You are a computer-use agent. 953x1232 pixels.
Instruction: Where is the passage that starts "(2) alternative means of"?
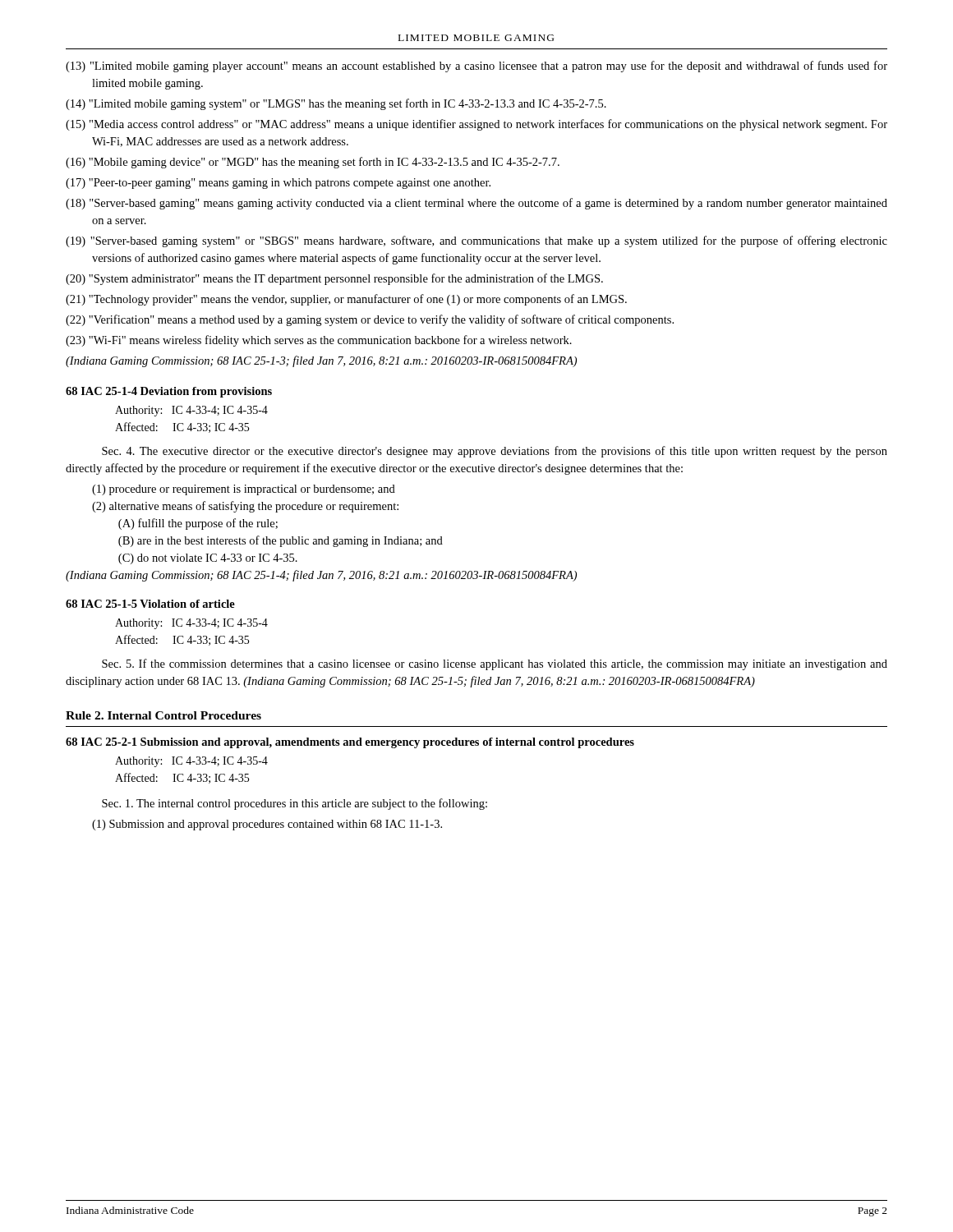point(246,506)
